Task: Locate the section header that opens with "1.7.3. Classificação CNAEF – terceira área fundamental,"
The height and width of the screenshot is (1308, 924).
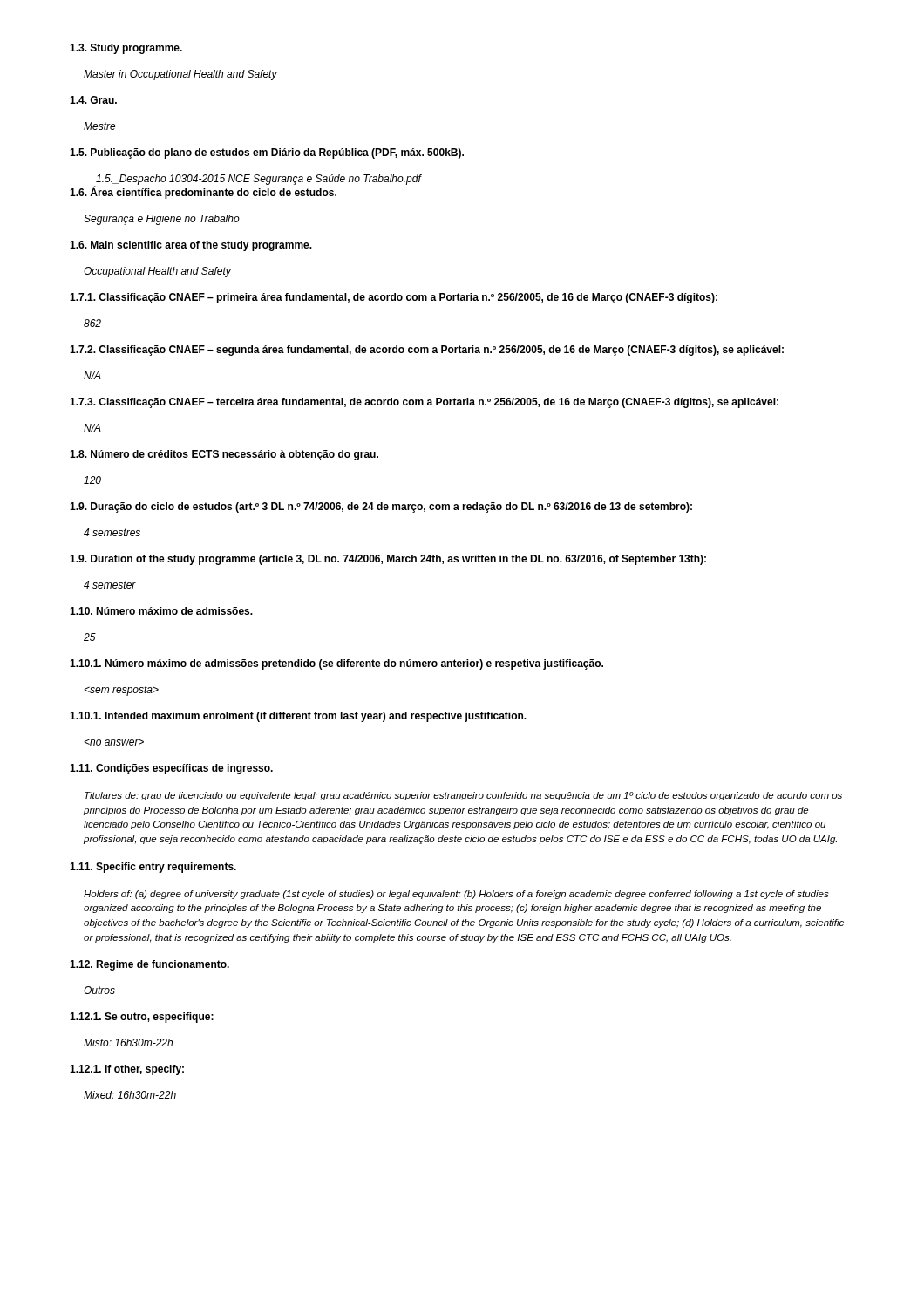Action: (x=425, y=402)
